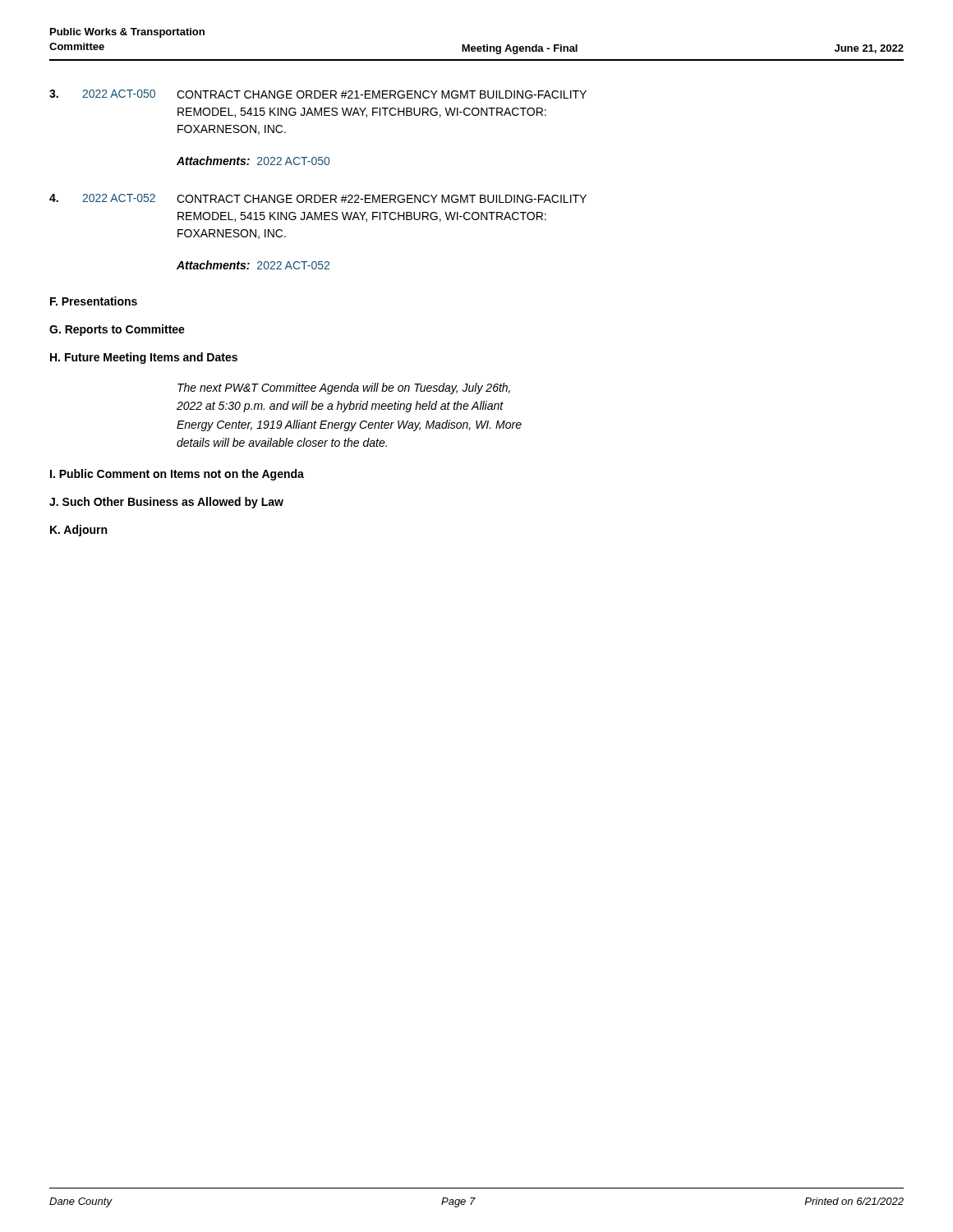Select the block starting "H. Future Meeting Items and Dates"
Viewport: 953px width, 1232px height.
[144, 357]
